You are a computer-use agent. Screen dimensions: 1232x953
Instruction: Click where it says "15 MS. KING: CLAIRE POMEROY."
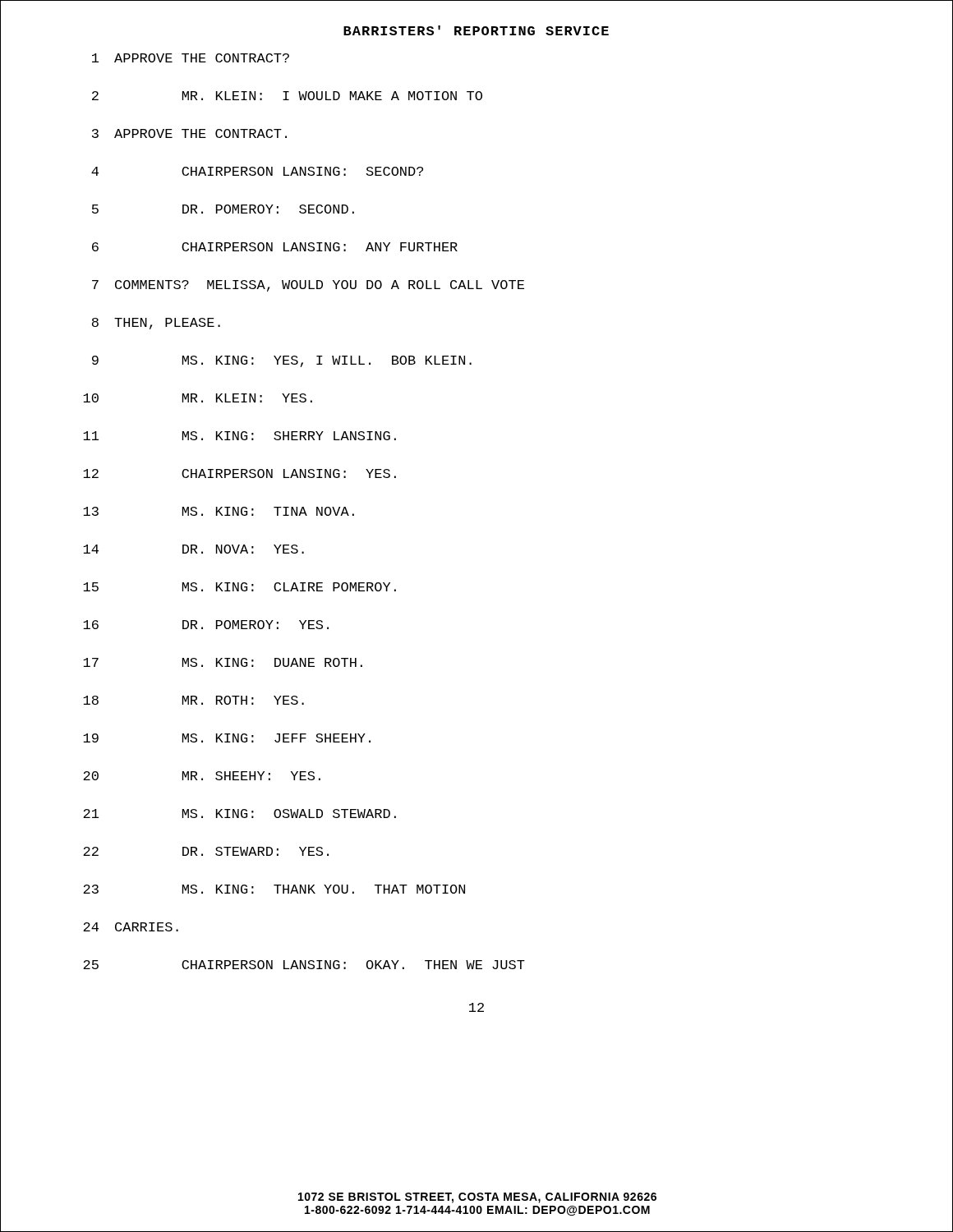(239, 587)
